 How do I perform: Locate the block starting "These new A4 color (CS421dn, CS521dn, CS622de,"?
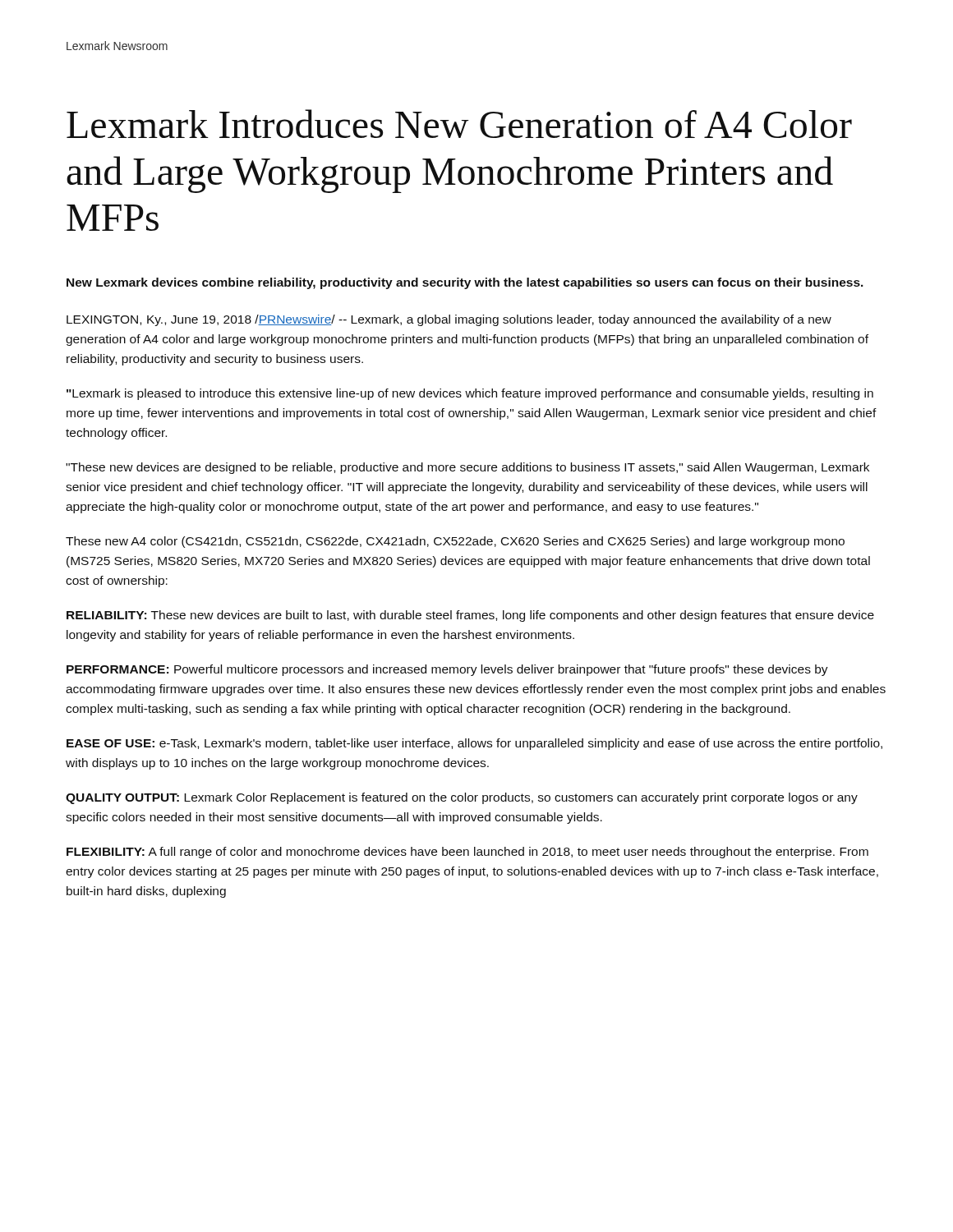pyautogui.click(x=468, y=561)
